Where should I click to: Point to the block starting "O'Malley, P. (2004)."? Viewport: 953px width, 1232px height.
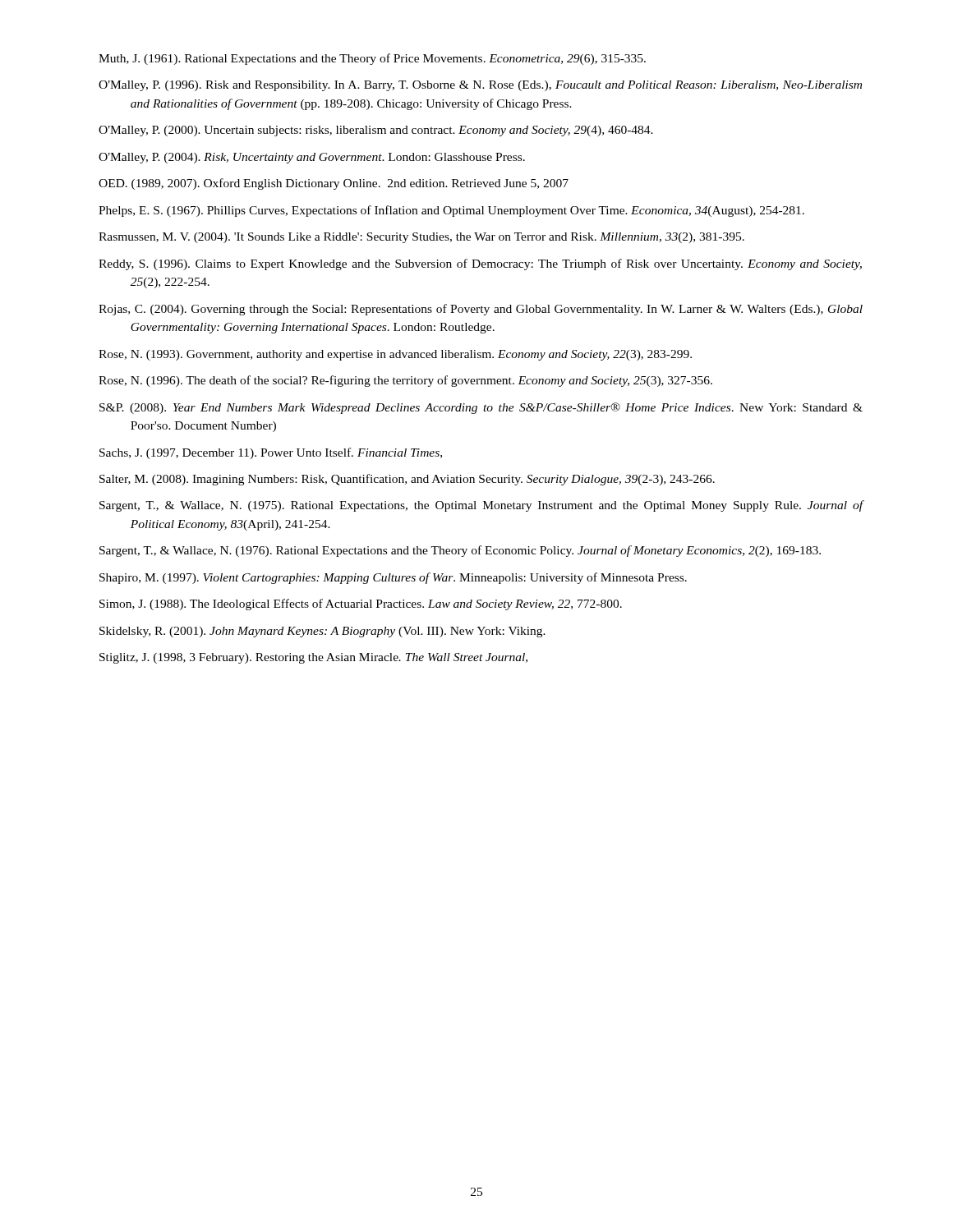click(312, 156)
